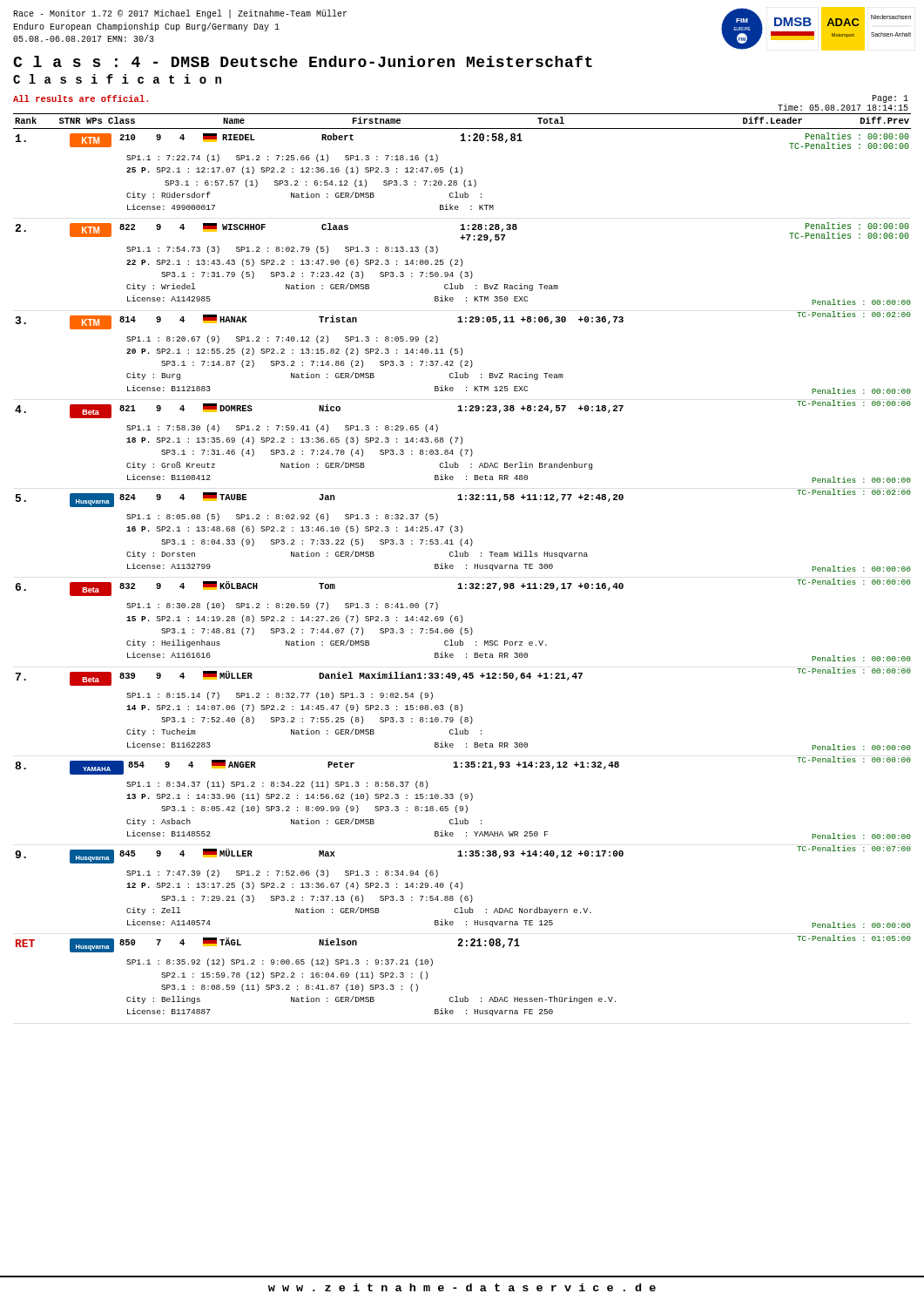Find the section header that says "C l a s"
Screen dimensions: 1307x924
118,80
